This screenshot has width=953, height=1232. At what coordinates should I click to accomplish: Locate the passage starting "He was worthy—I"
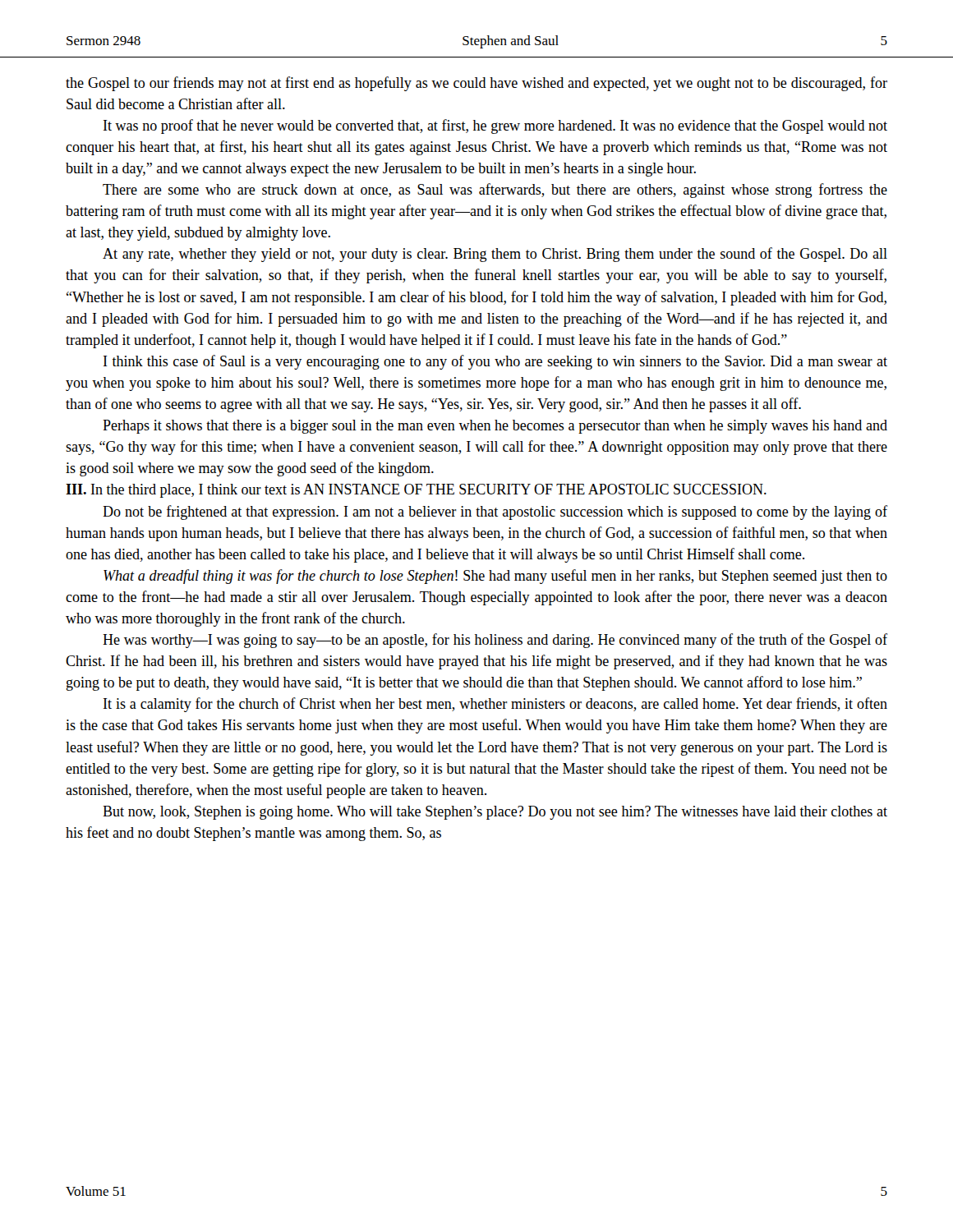476,661
